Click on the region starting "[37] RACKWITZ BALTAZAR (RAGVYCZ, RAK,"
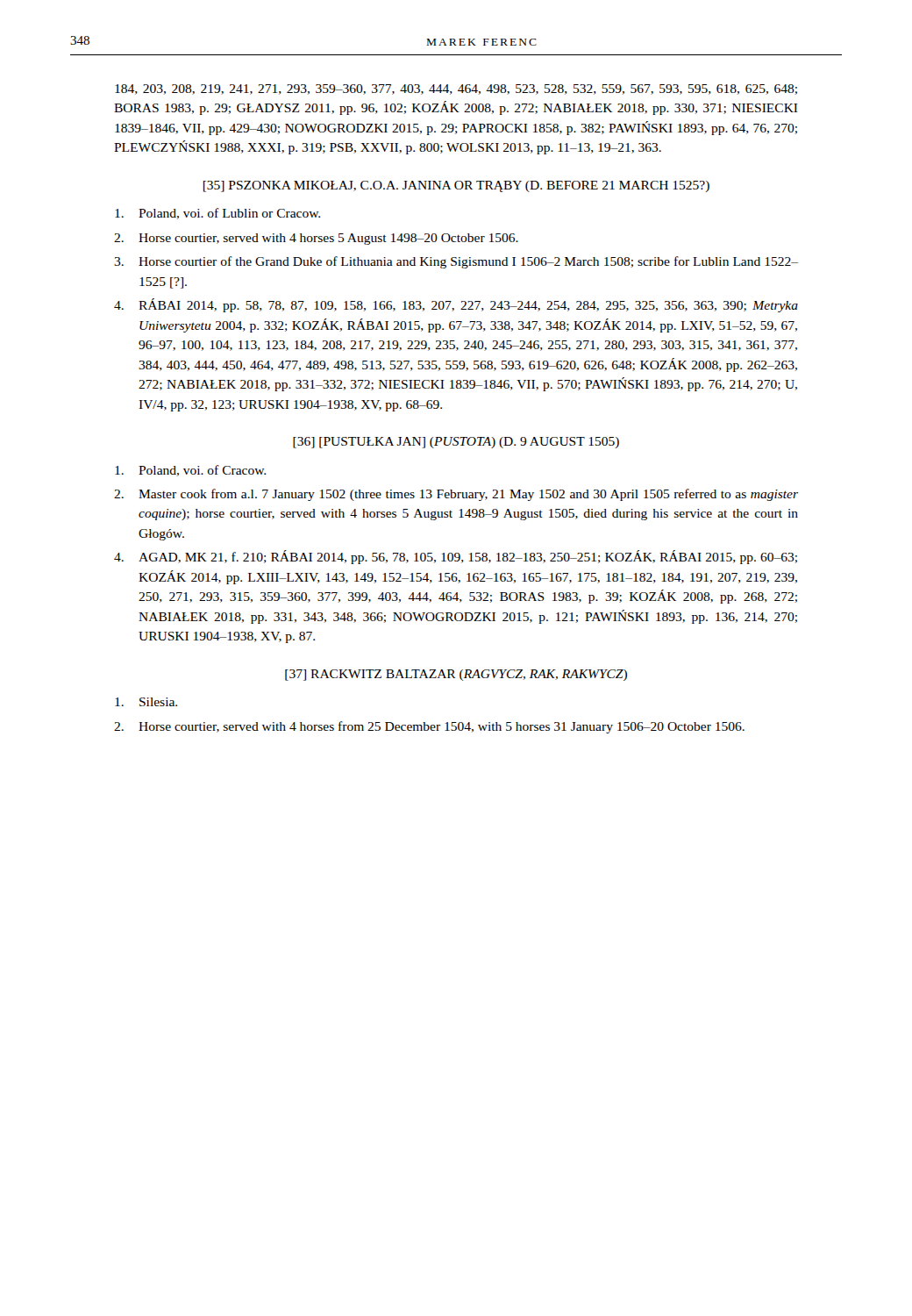Image resolution: width=912 pixels, height=1316 pixels. pyautogui.click(x=456, y=673)
